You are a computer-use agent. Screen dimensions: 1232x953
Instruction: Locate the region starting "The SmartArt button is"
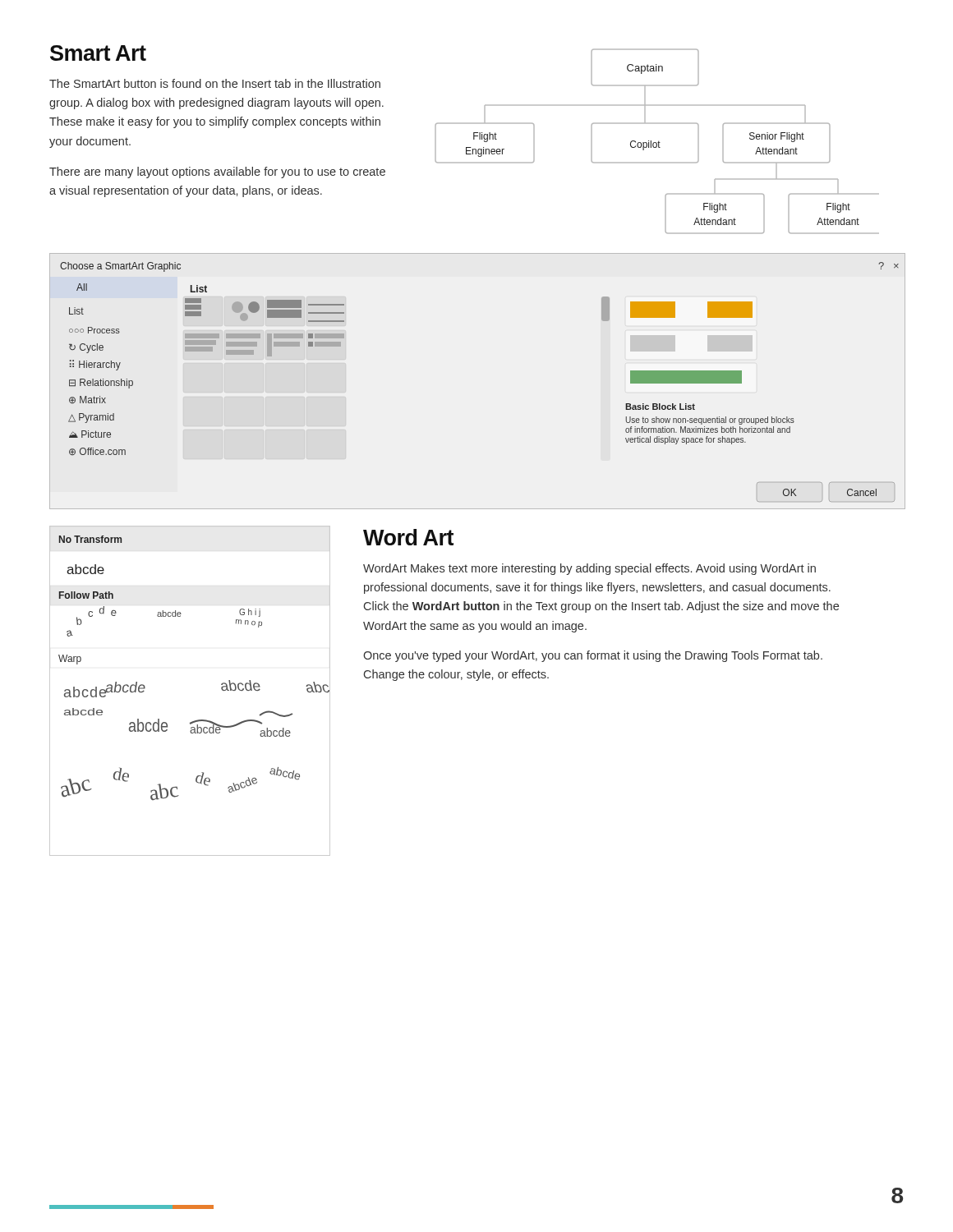(215, 83)
